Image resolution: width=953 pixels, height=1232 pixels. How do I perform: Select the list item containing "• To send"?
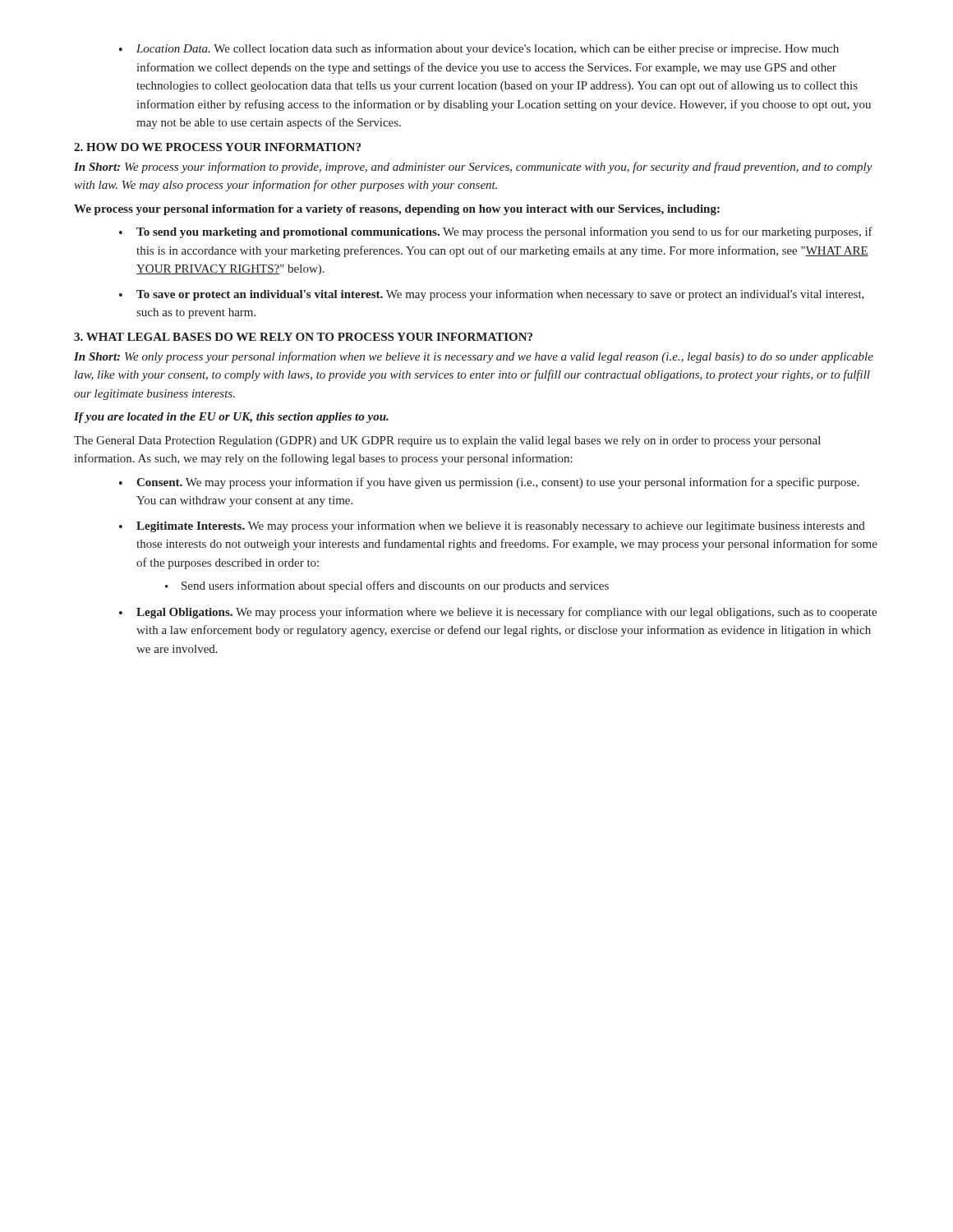pyautogui.click(x=499, y=250)
